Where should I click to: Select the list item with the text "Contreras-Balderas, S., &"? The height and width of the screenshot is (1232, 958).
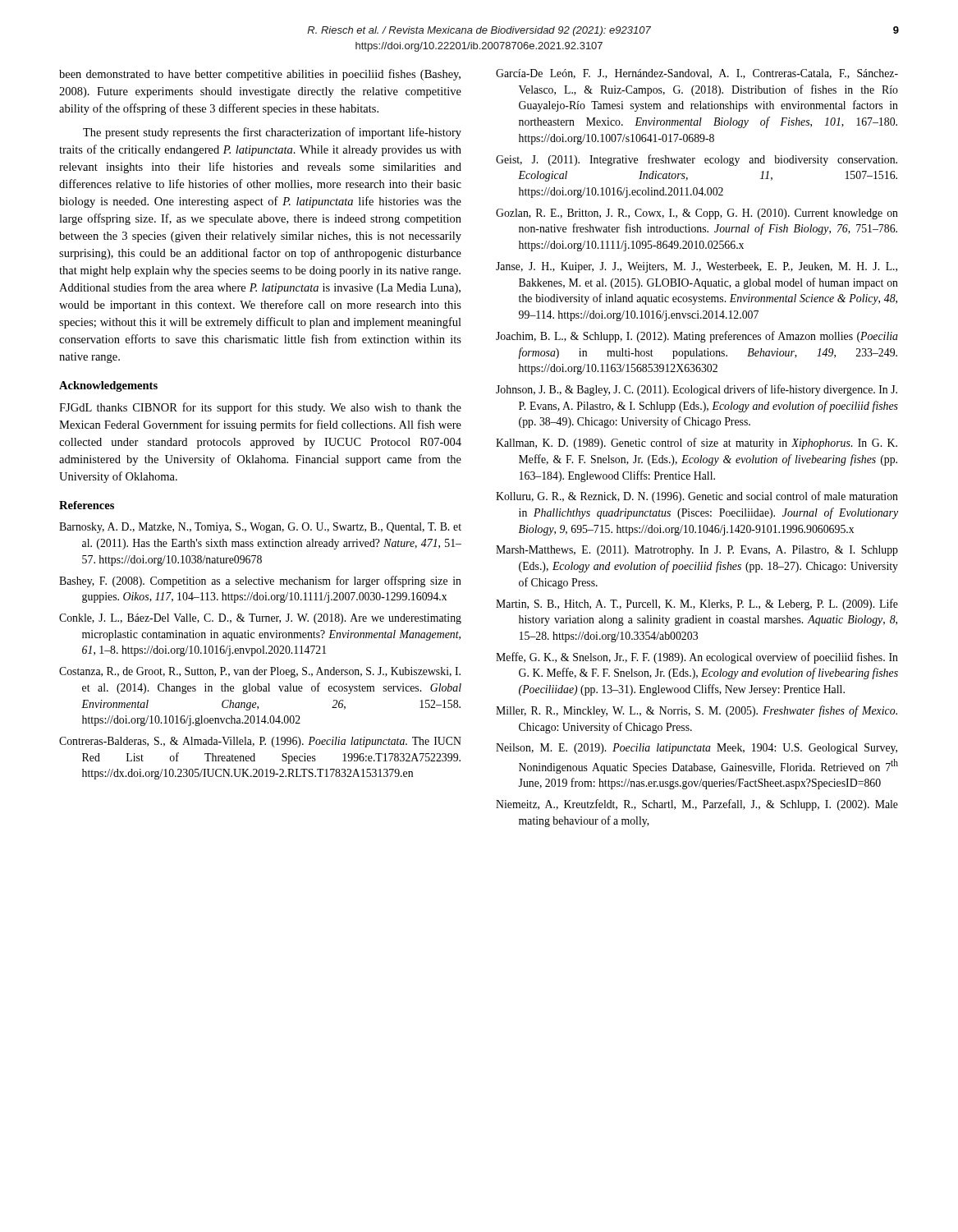click(260, 757)
